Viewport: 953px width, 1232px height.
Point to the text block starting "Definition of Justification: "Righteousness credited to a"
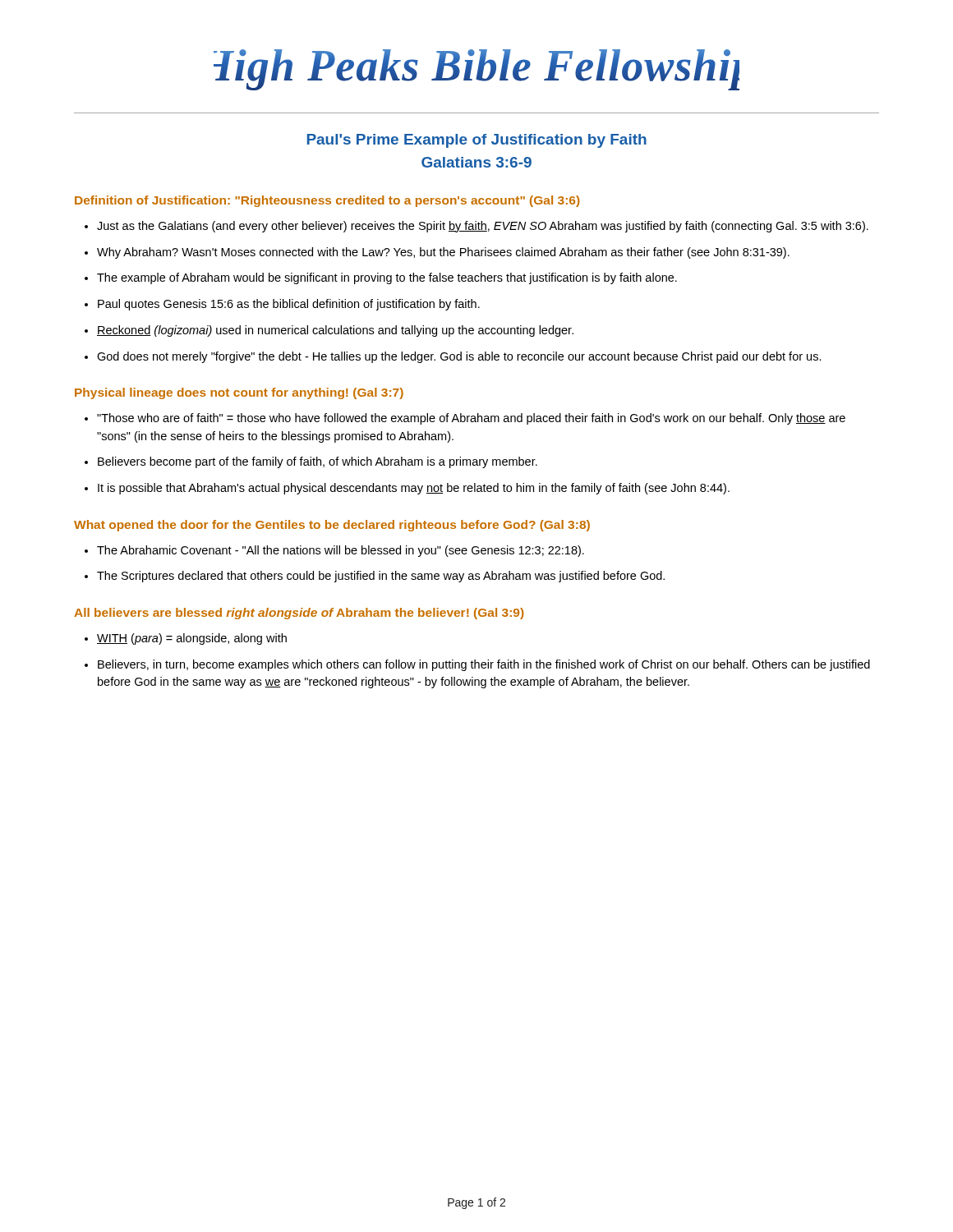327,200
